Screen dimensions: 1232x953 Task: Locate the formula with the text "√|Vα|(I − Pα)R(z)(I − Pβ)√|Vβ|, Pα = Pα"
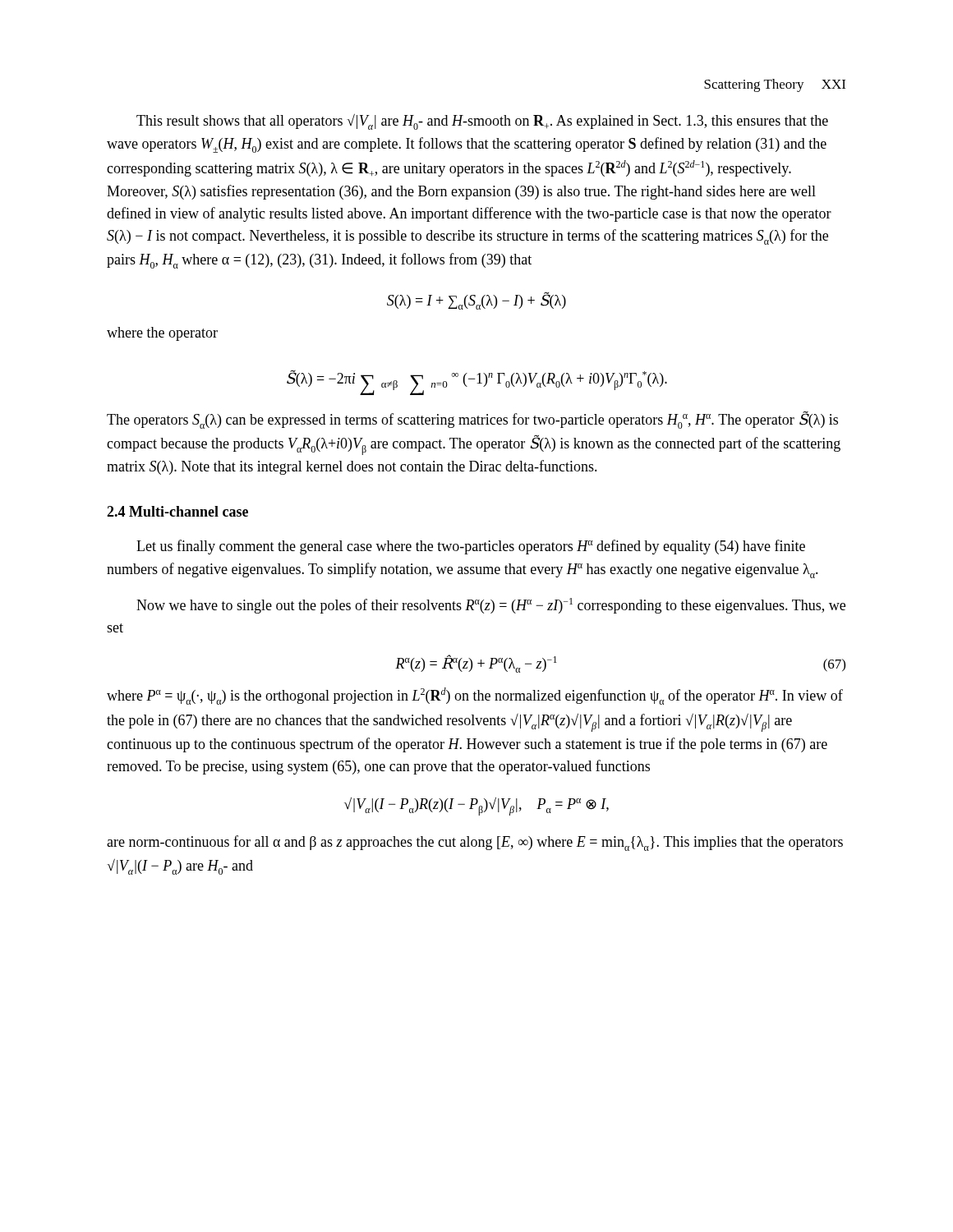(476, 804)
